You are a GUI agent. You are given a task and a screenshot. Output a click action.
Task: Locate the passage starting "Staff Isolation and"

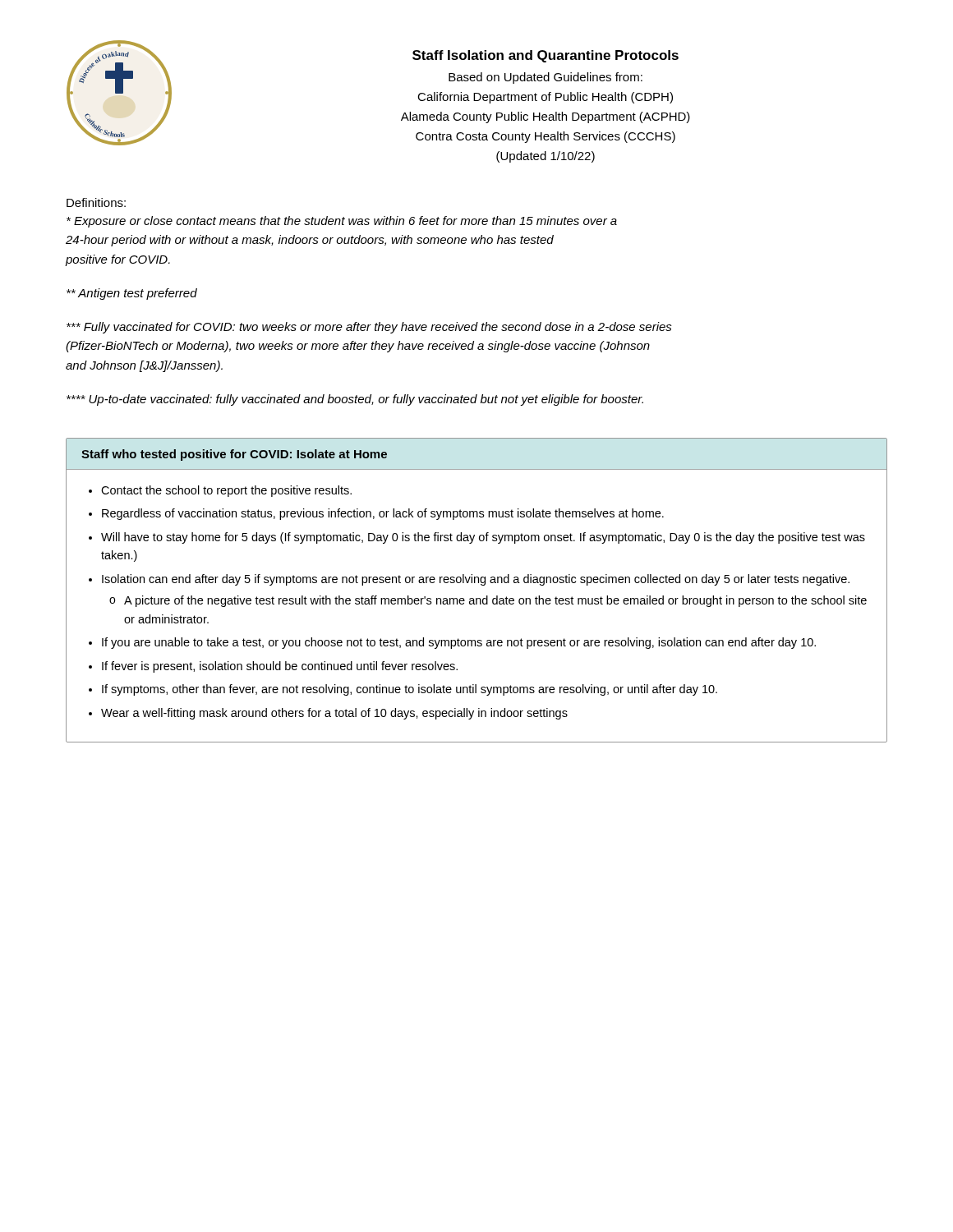545,107
